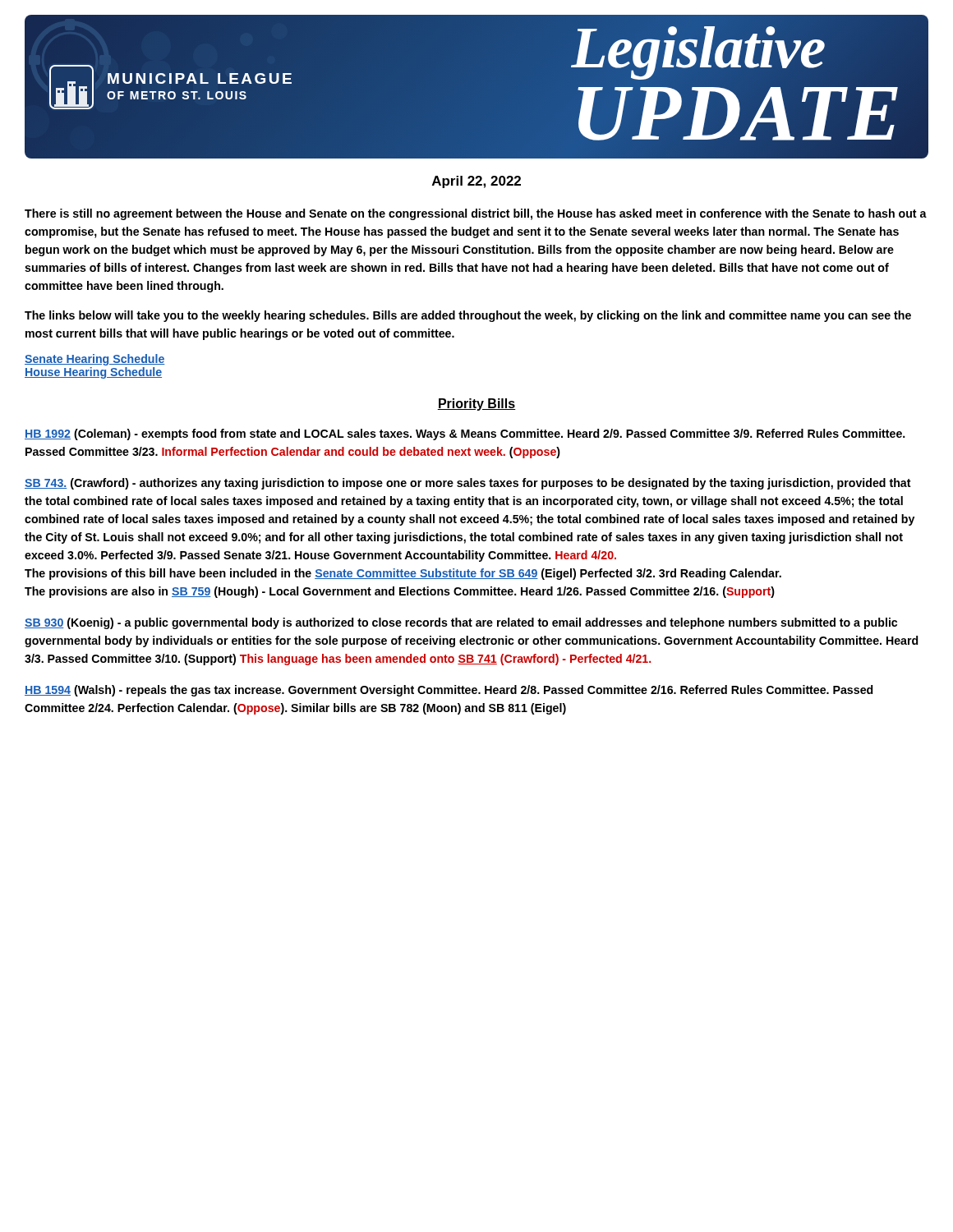Image resolution: width=953 pixels, height=1232 pixels.
Task: Locate the text "Senate Hearing Schedule"
Action: [x=95, y=359]
